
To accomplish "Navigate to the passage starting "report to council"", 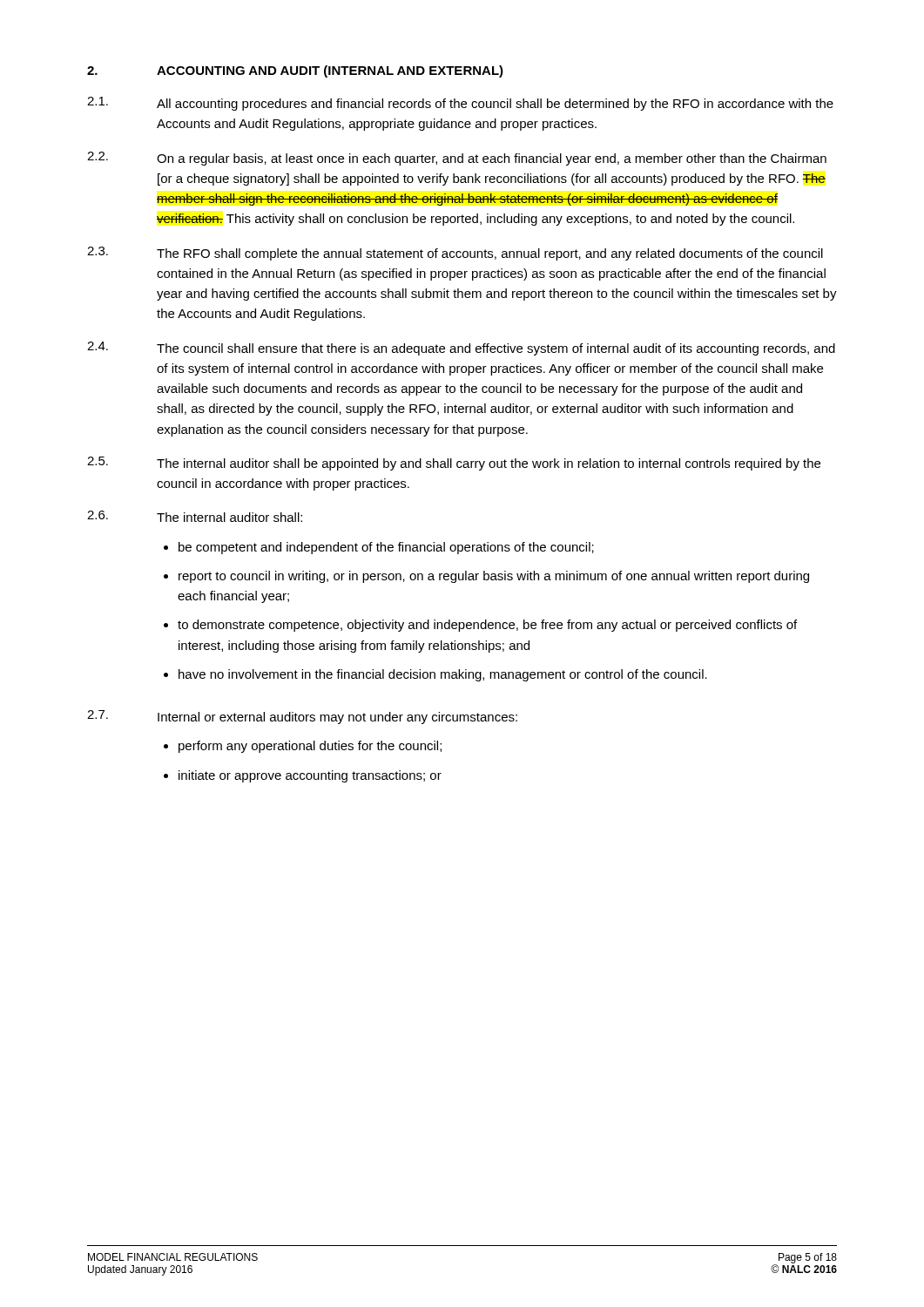I will pyautogui.click(x=494, y=585).
